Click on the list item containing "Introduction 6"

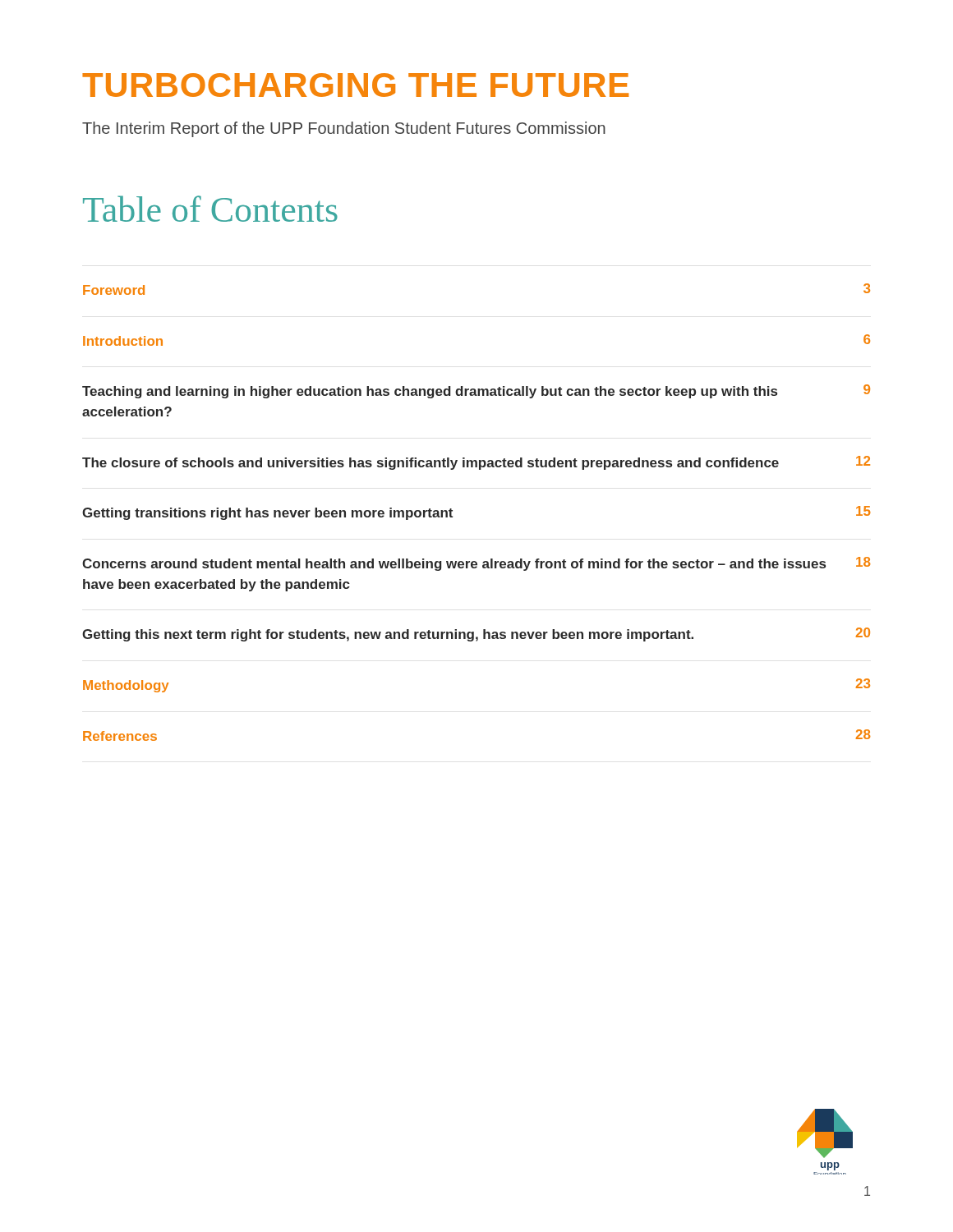[x=124, y=340]
